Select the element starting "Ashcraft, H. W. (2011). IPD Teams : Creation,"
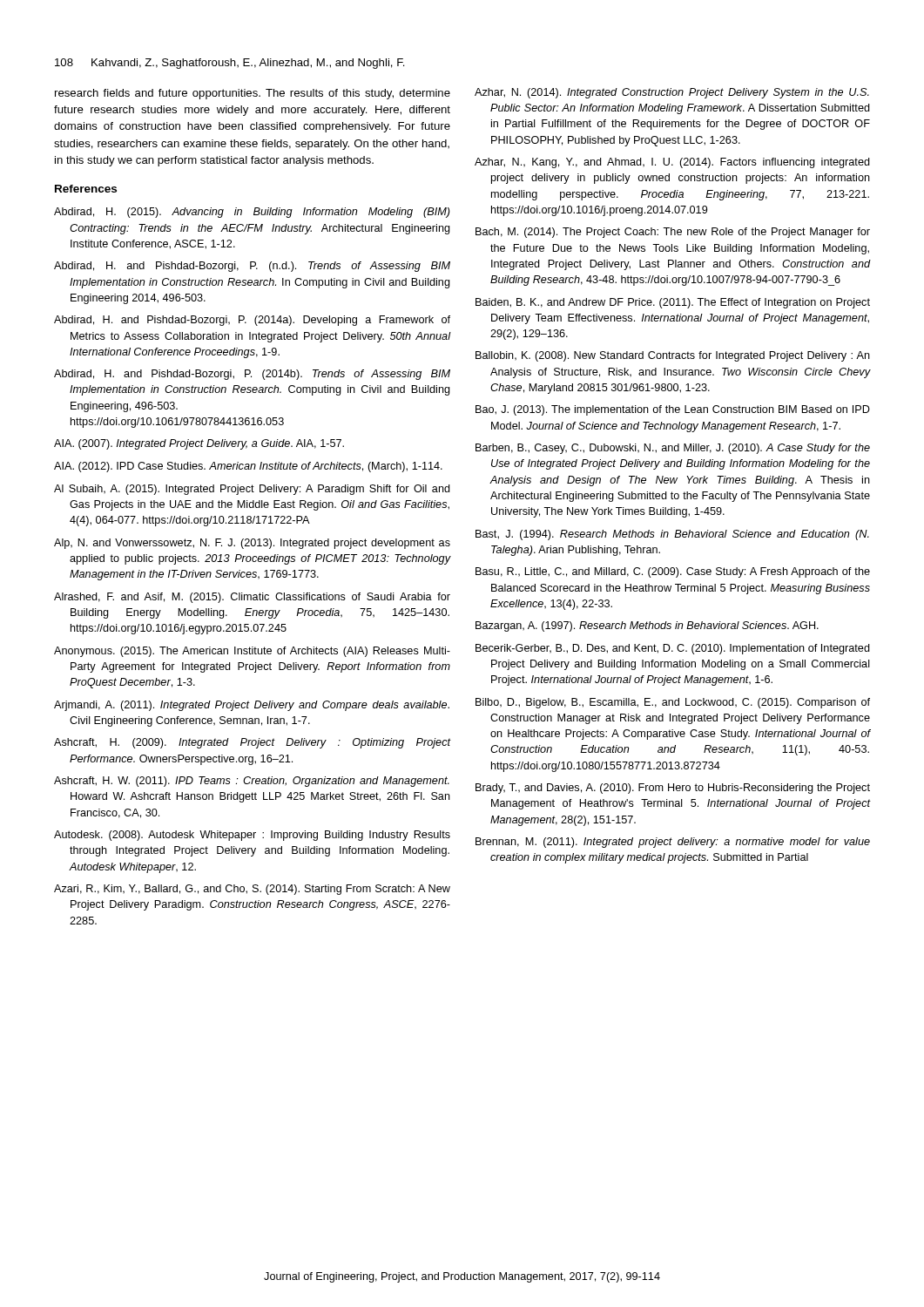 [252, 797]
